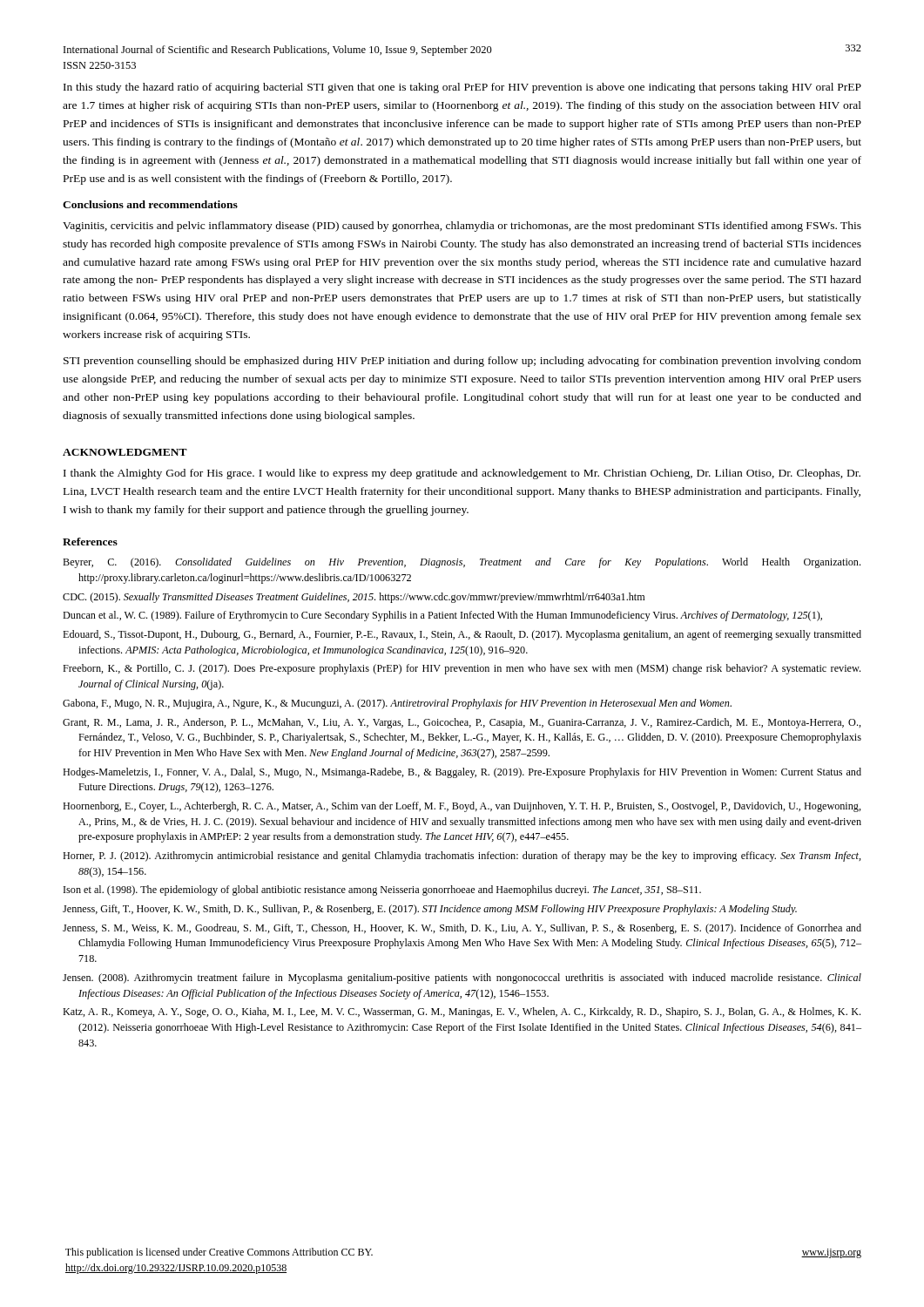
Task: Click the passage that begins "Edouard, S., Tissot-Dupont, H., Dubourg,"
Action: [x=462, y=642]
